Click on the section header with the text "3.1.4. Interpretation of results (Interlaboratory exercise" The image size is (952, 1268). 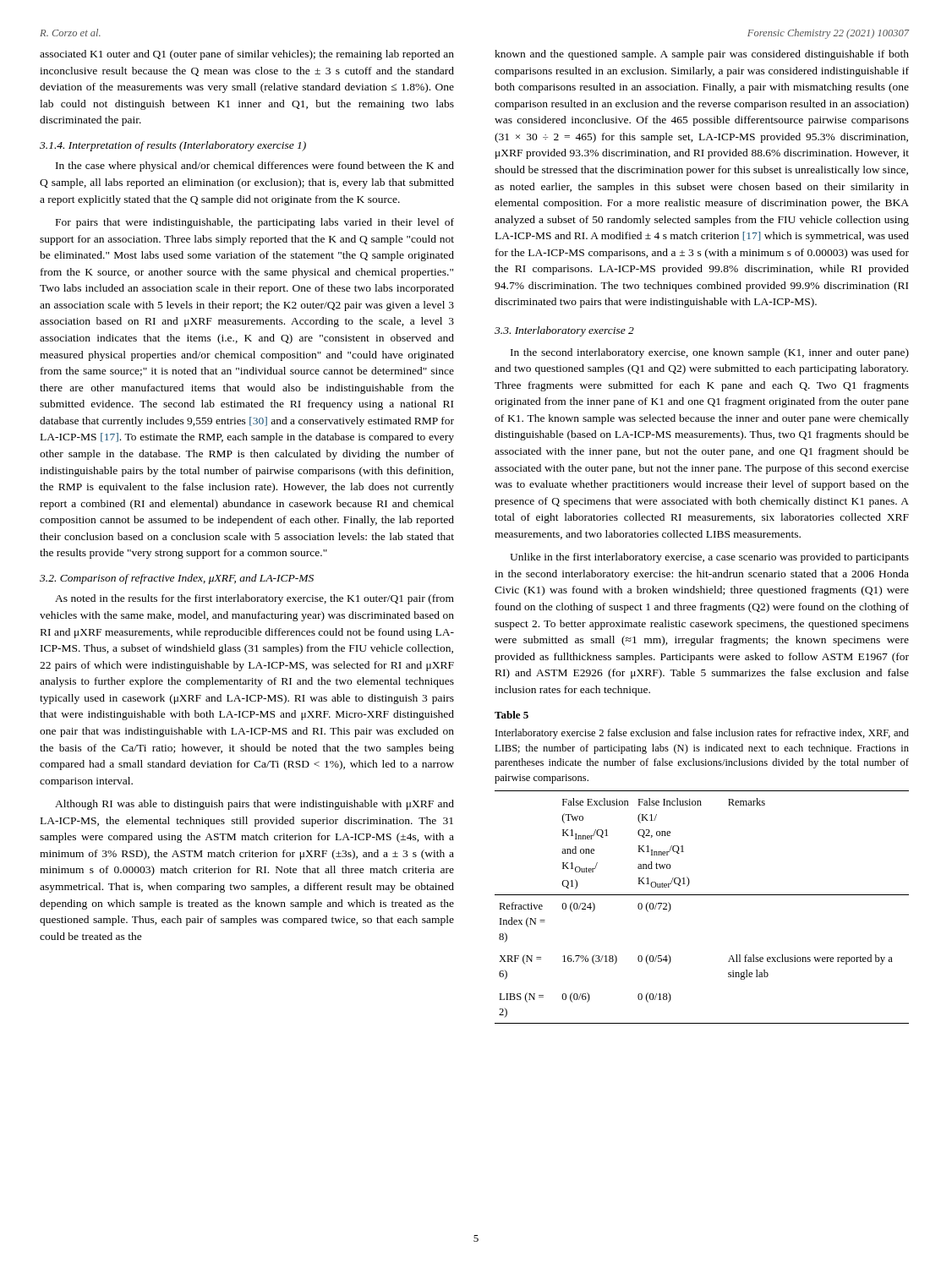[x=173, y=145]
